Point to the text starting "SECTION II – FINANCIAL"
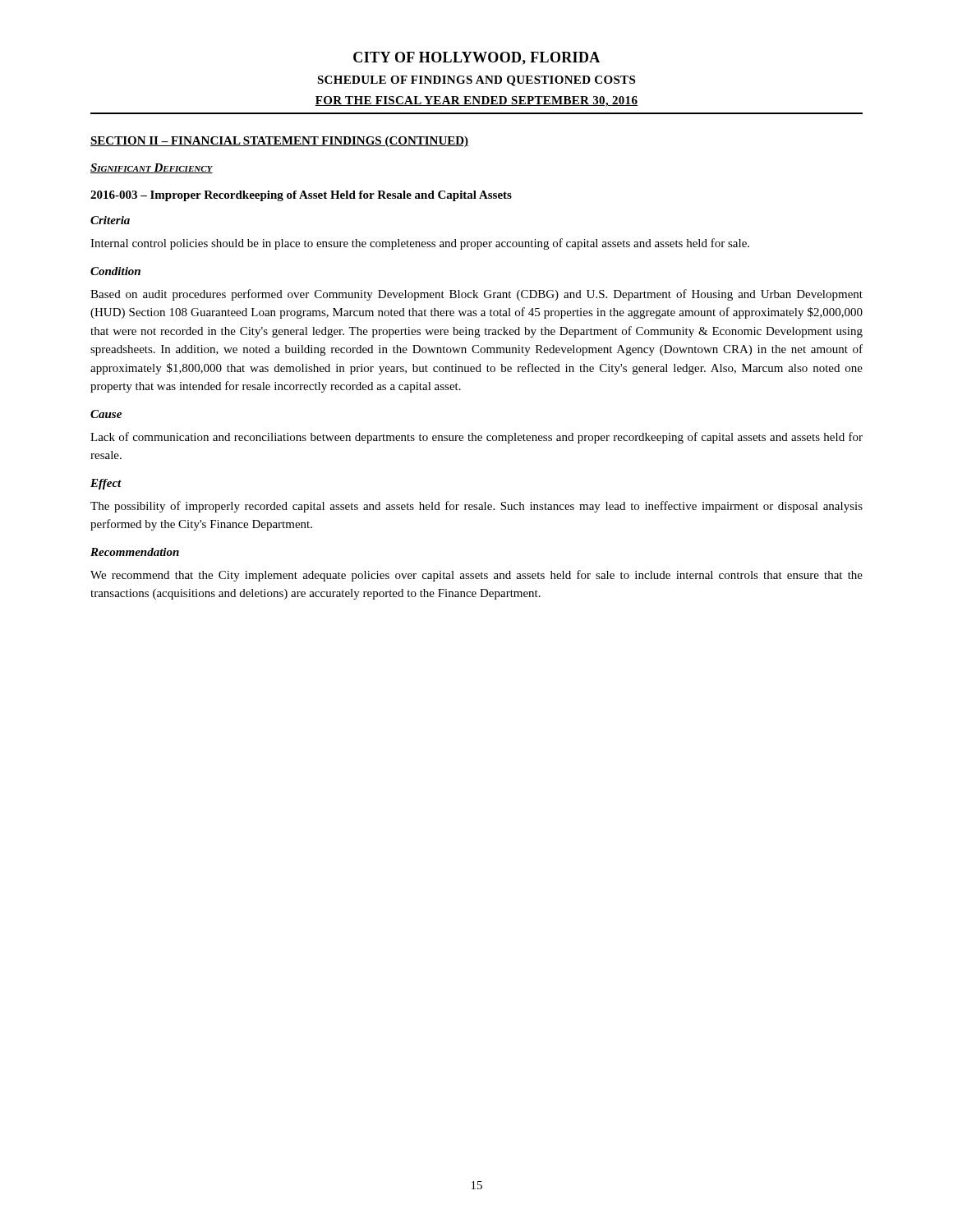Image resolution: width=953 pixels, height=1232 pixels. [x=279, y=140]
